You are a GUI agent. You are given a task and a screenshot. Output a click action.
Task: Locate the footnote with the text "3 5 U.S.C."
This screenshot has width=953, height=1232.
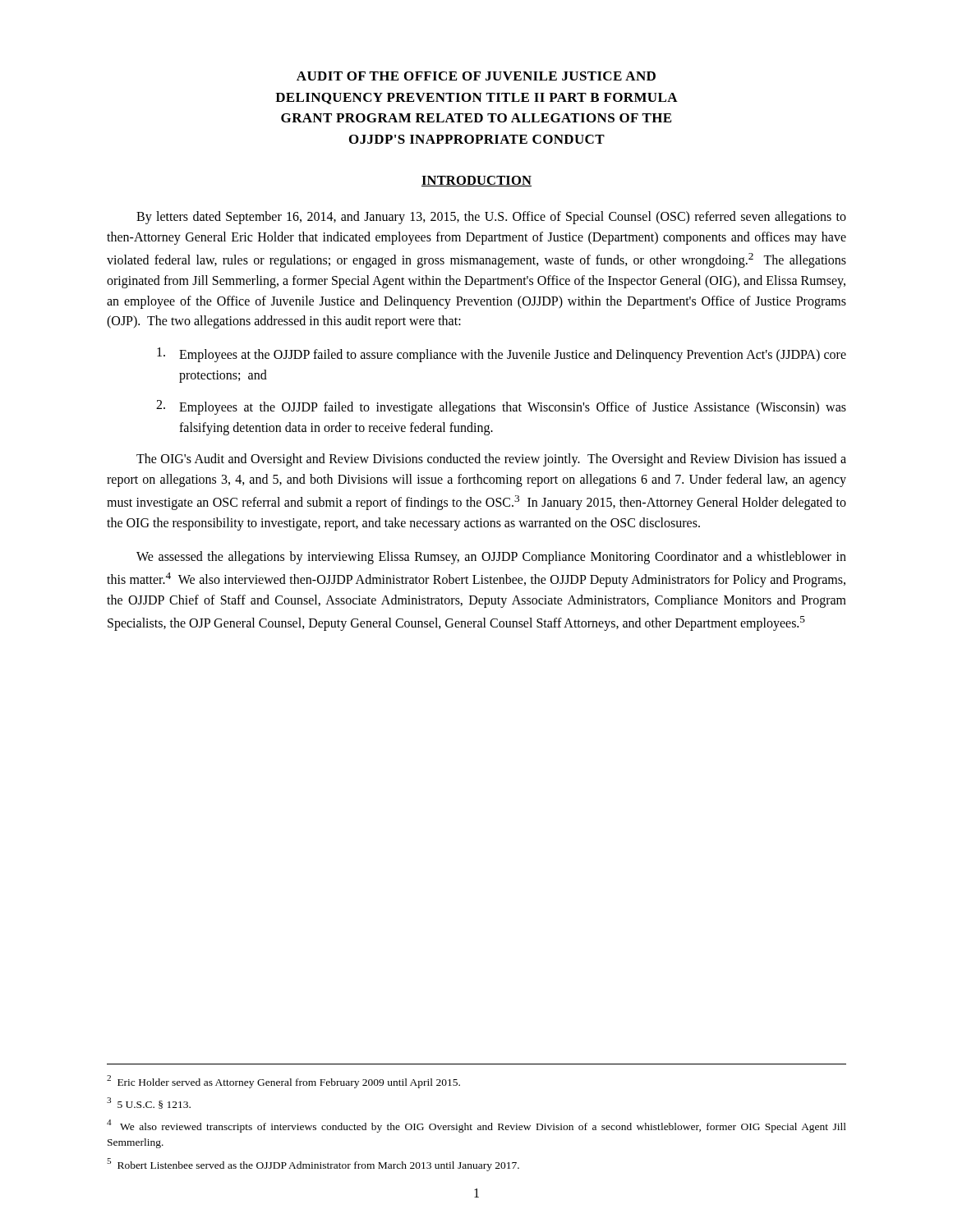point(149,1103)
